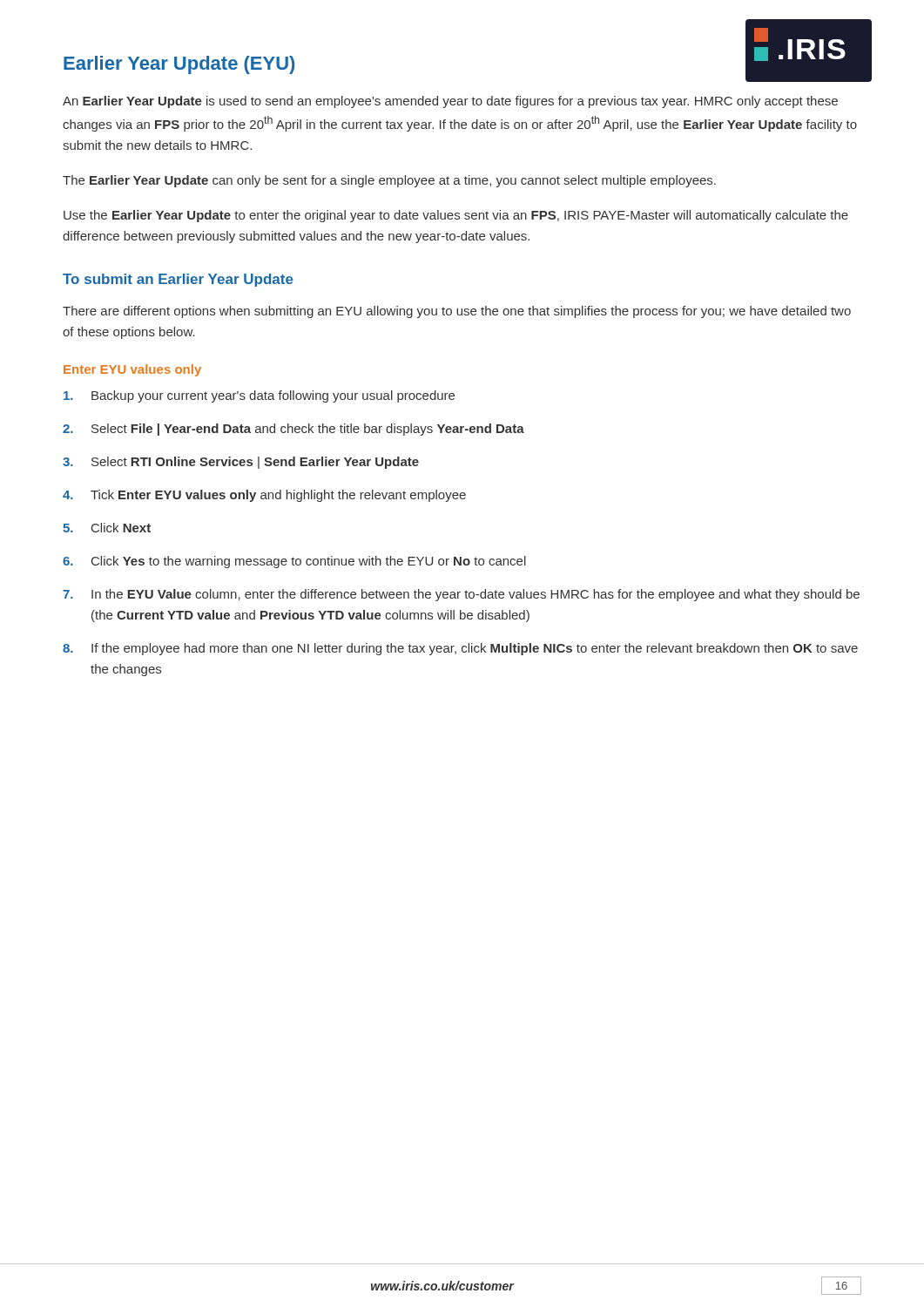Where is the passage that starts "7. In the EYU Value"?
Image resolution: width=924 pixels, height=1307 pixels.
click(x=462, y=605)
